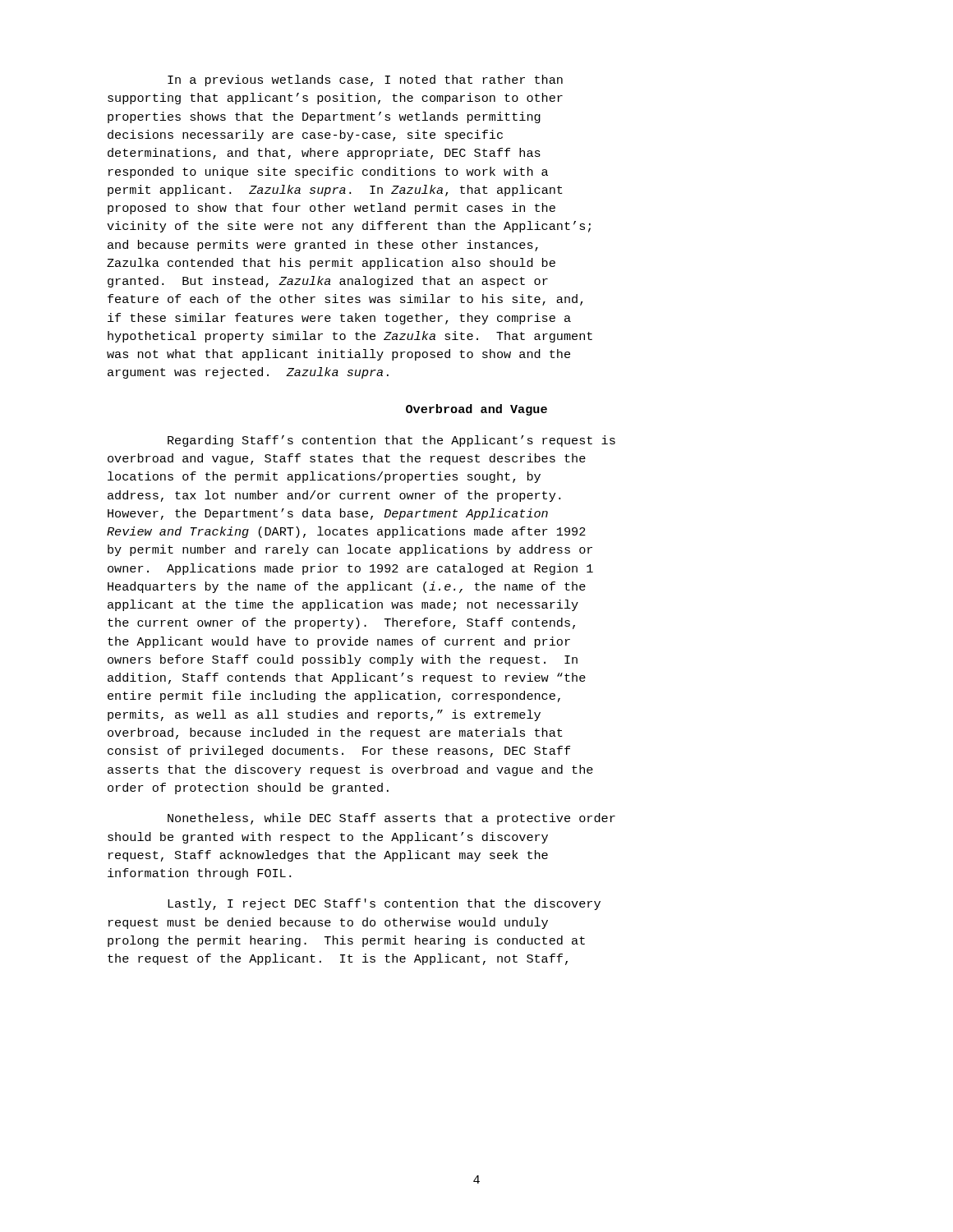Select the block starting "Nonetheless, while DEC Staff asserts that a protective"
The image size is (953, 1232).
[476, 847]
